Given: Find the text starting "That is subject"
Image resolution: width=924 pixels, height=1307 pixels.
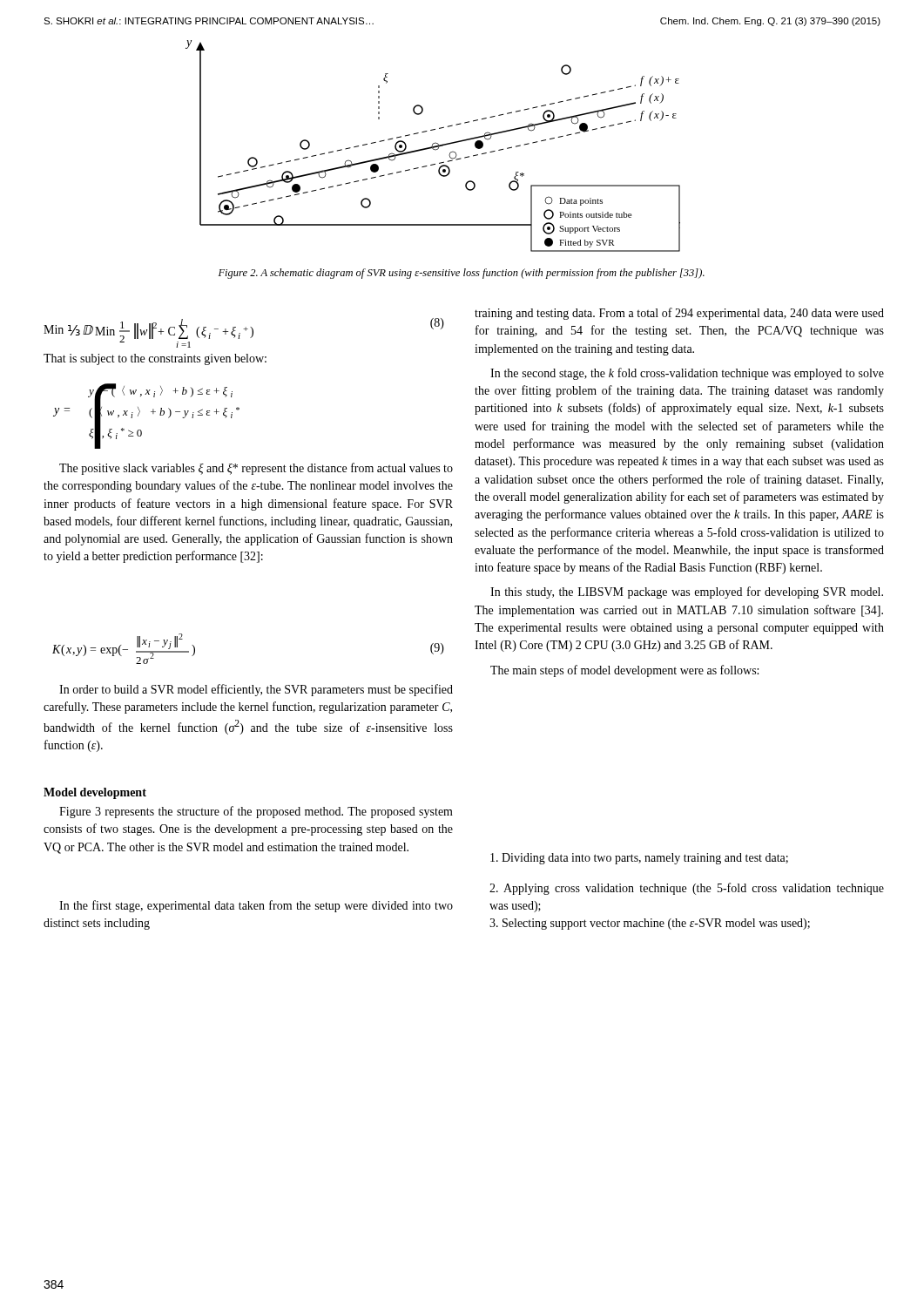Looking at the screenshot, I should click(x=248, y=359).
